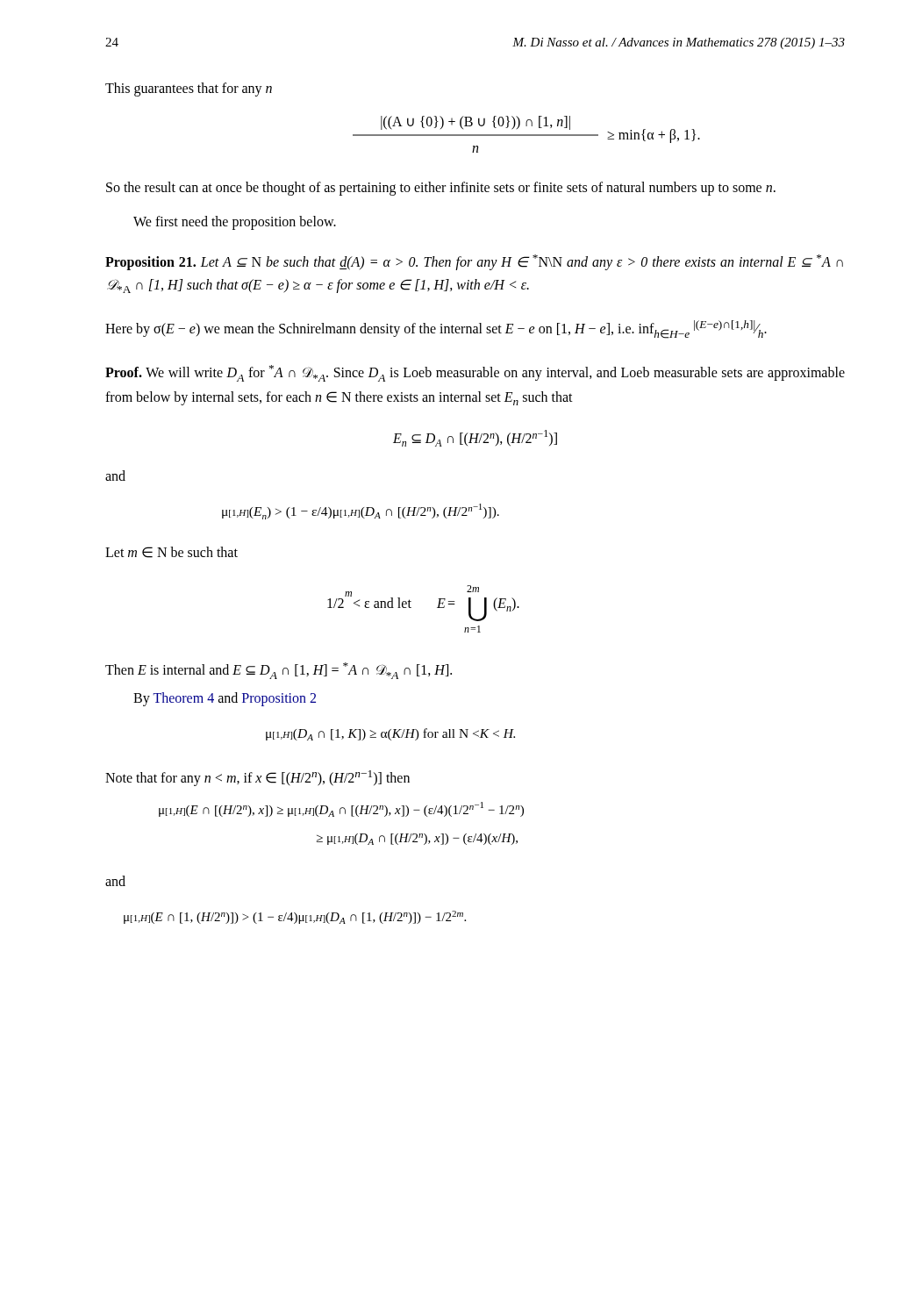The image size is (915, 1316).
Task: Select the formula that says "μ[1,H](En) > (1 − ε/4)μ[1,H](DA ∩ [(H/2n), (H/2n−1)])."
Action: pos(475,511)
